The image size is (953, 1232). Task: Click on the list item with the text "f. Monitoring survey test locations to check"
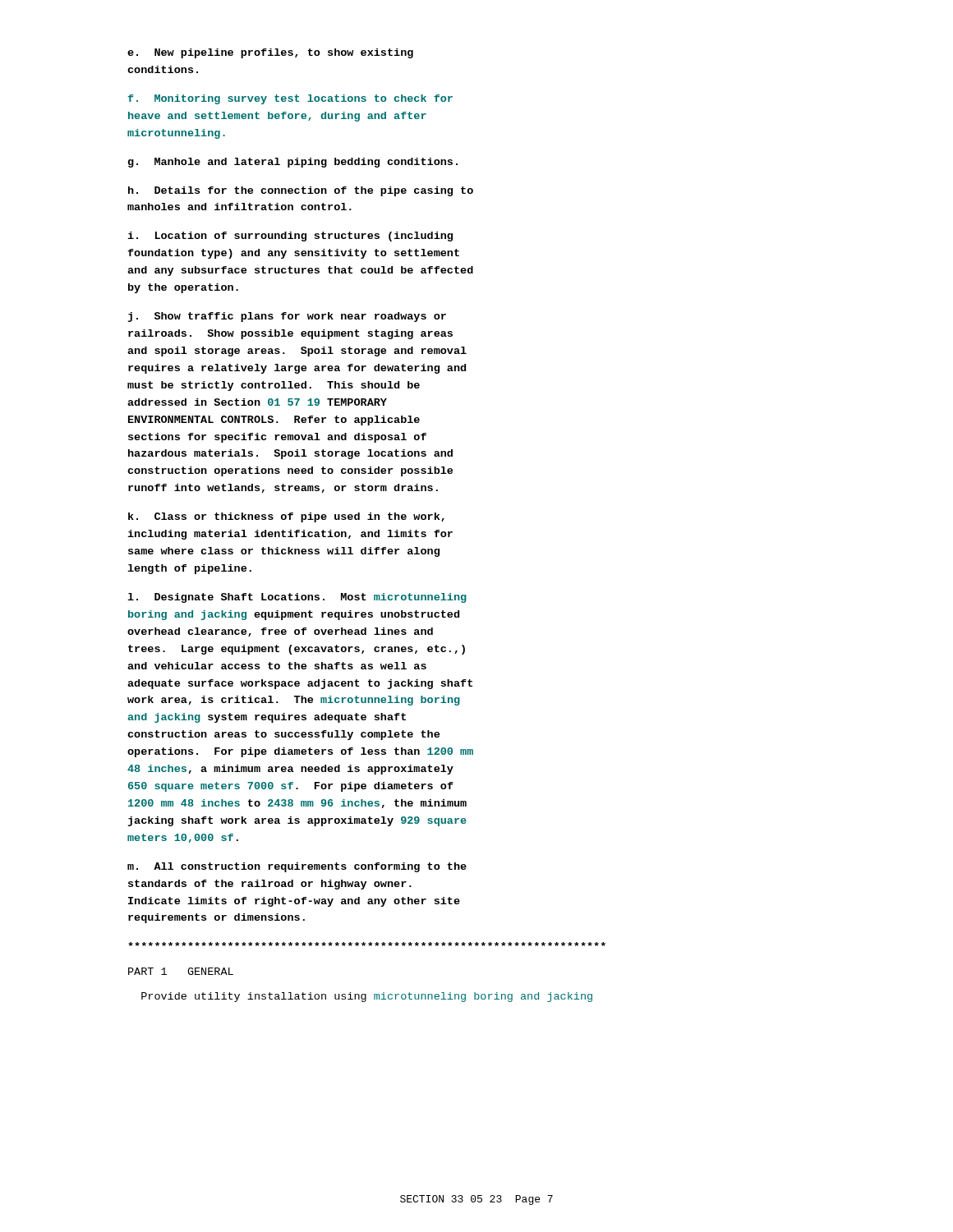pos(290,99)
